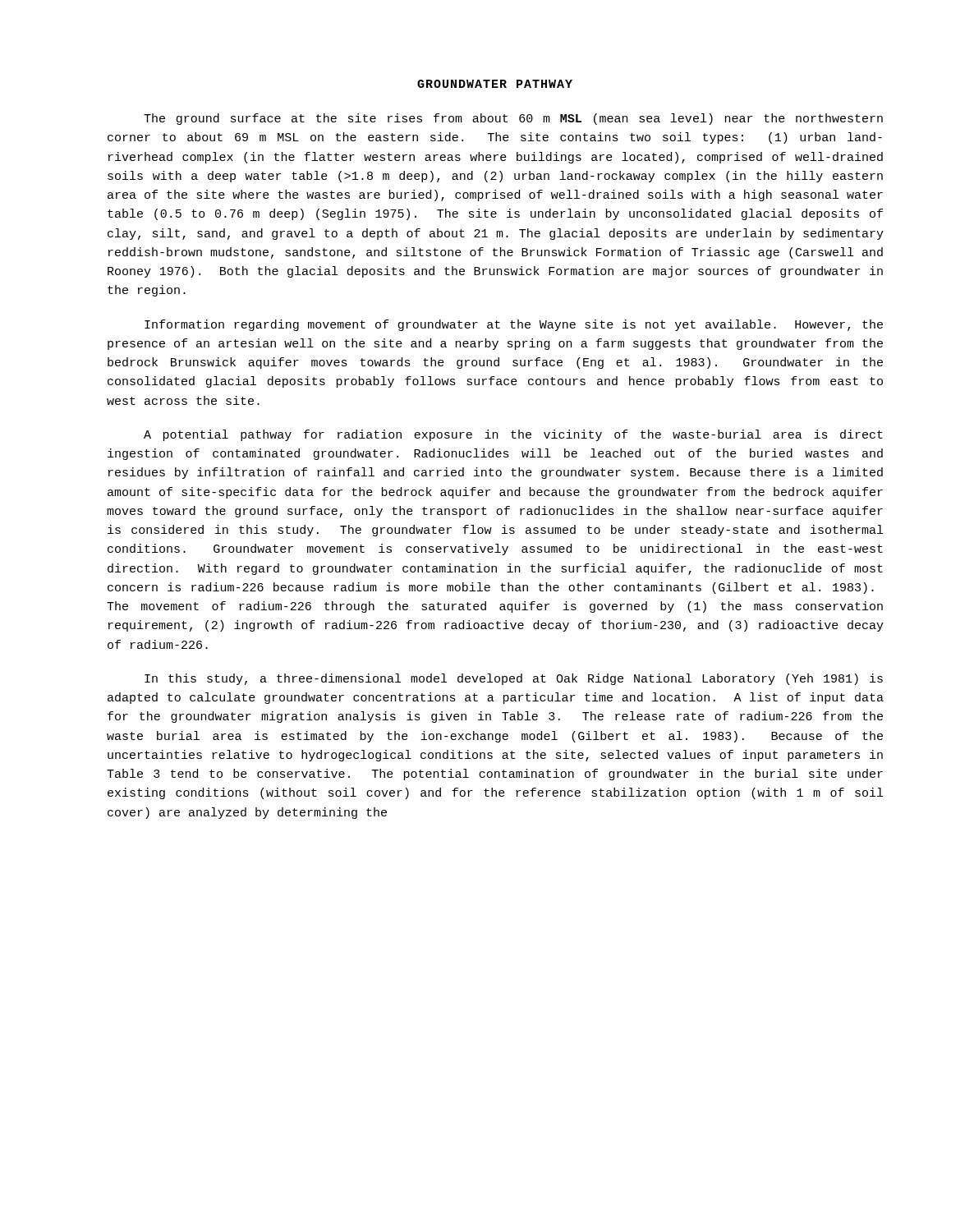The height and width of the screenshot is (1232, 974).
Task: Select the passage starting "GROUNDWATER PATHWAY"
Action: point(495,85)
